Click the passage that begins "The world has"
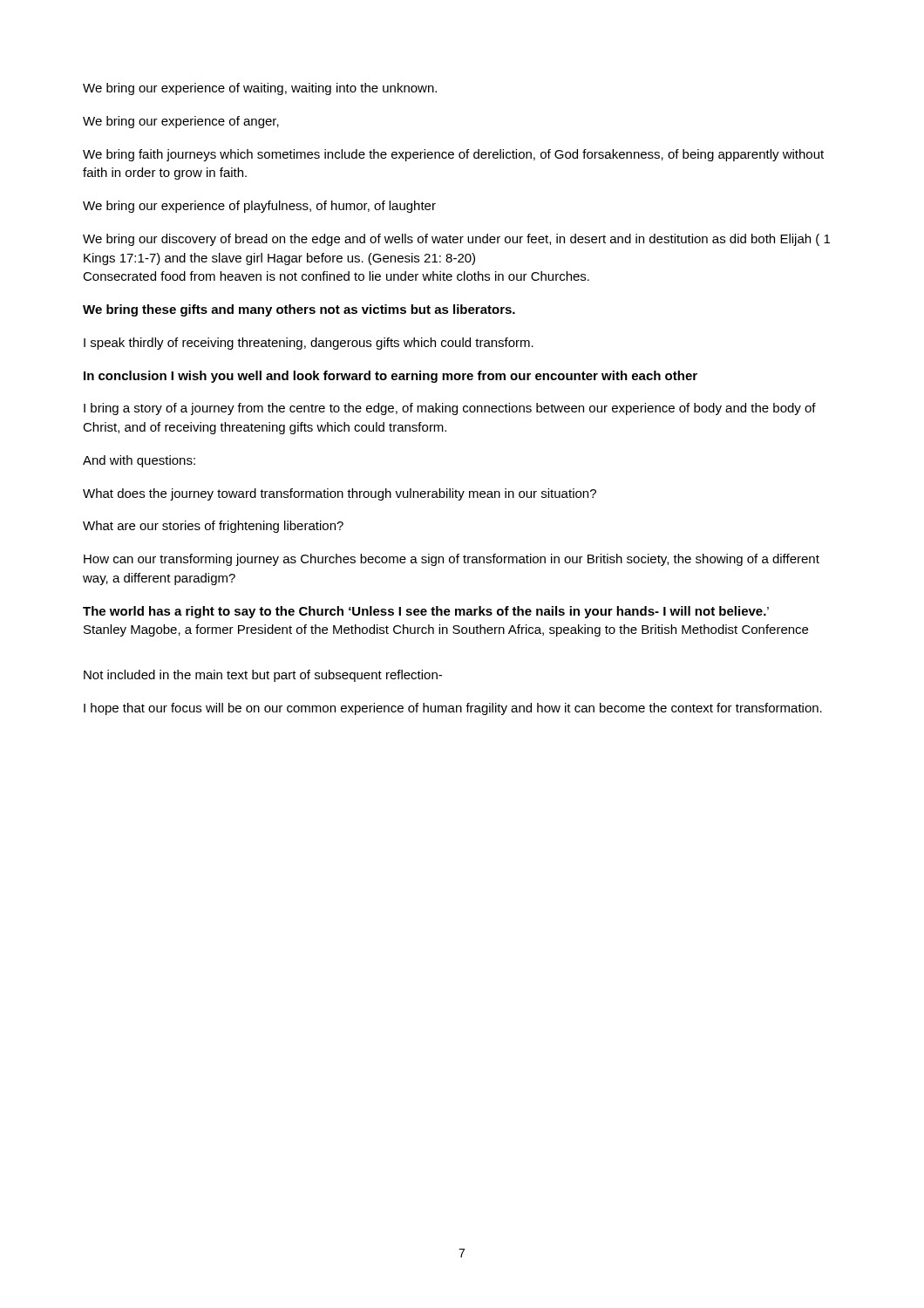 click(446, 620)
